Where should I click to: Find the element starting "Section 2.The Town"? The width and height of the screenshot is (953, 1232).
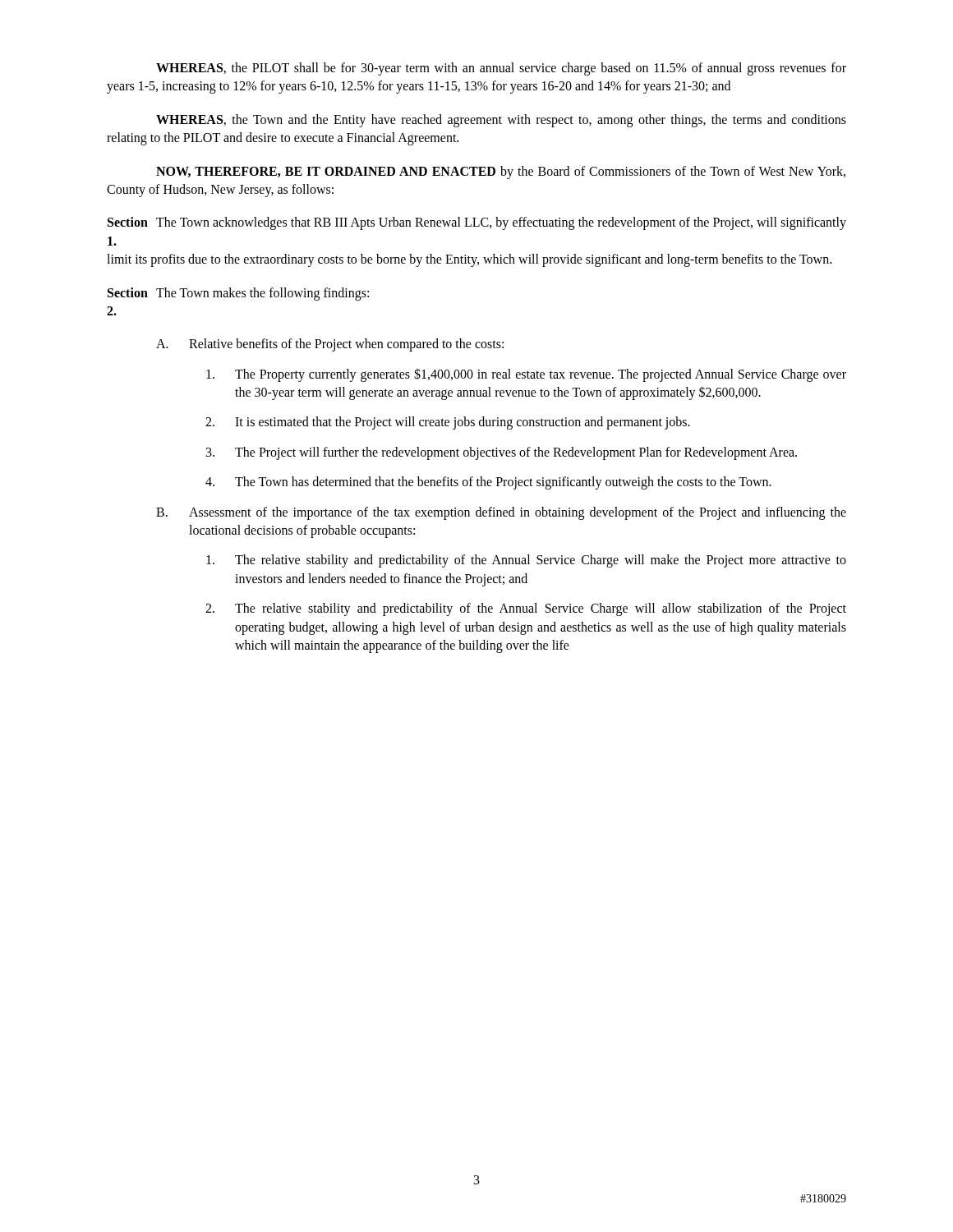tap(238, 302)
